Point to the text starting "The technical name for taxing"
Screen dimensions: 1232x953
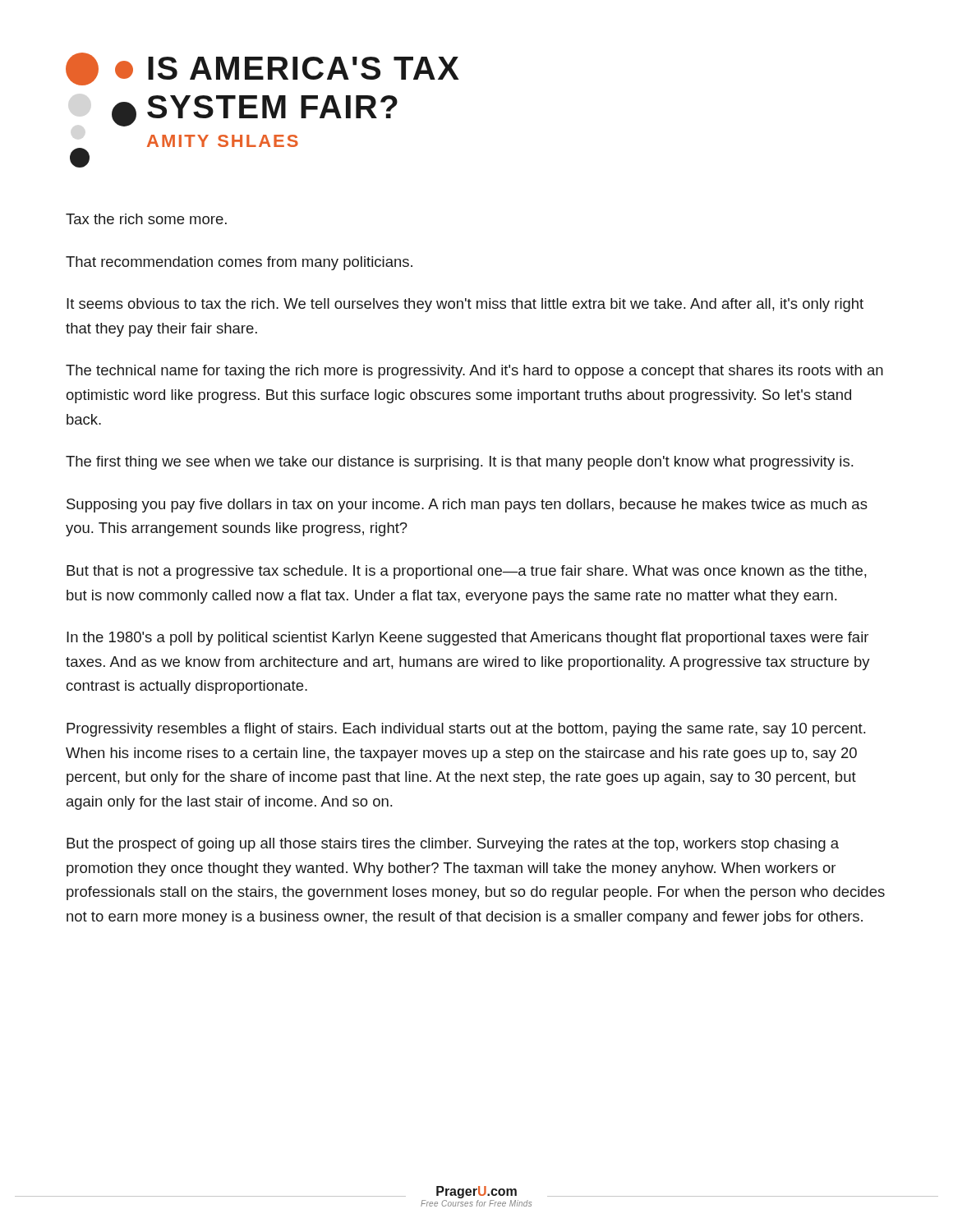click(475, 395)
